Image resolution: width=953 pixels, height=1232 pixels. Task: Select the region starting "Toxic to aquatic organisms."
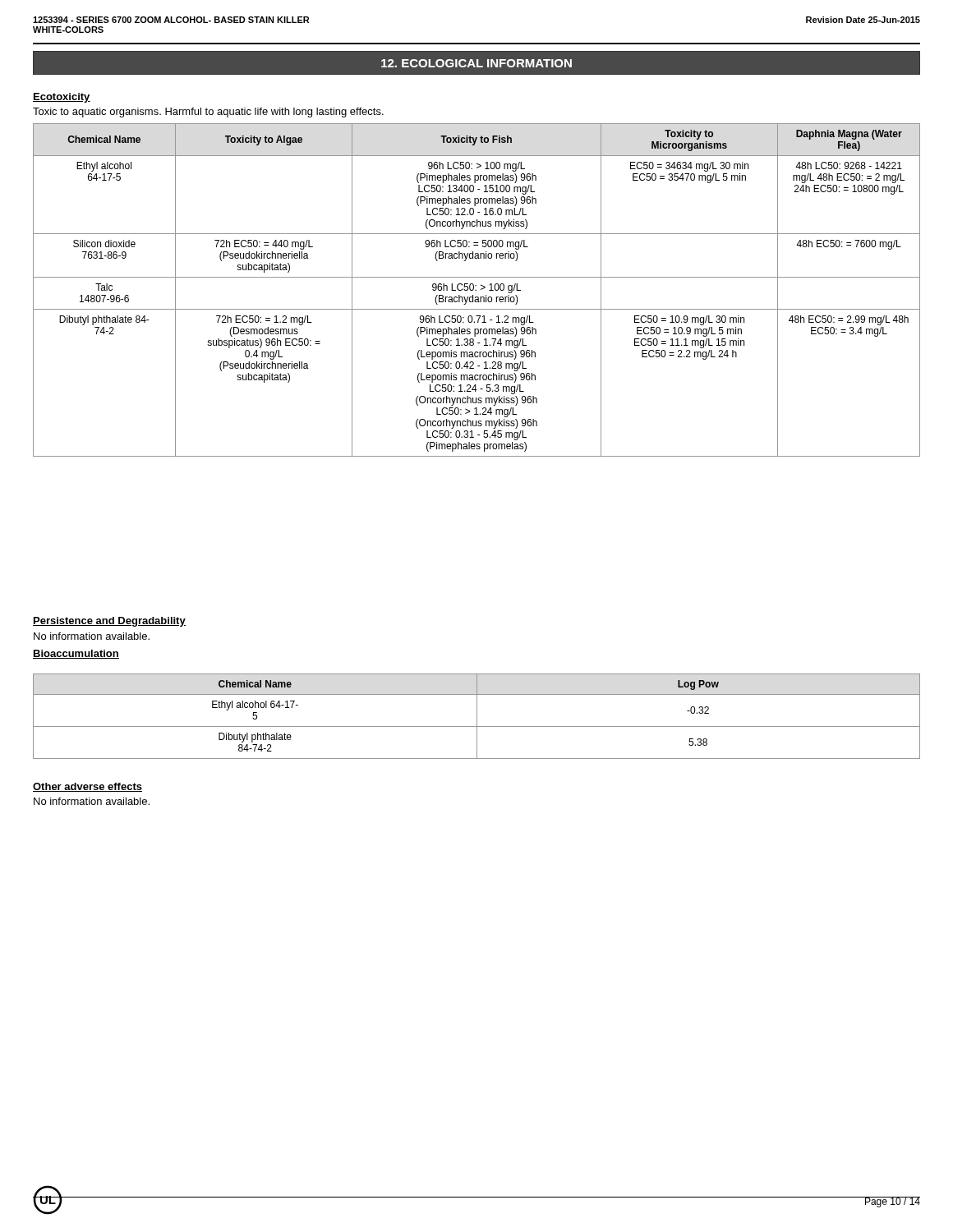point(208,111)
